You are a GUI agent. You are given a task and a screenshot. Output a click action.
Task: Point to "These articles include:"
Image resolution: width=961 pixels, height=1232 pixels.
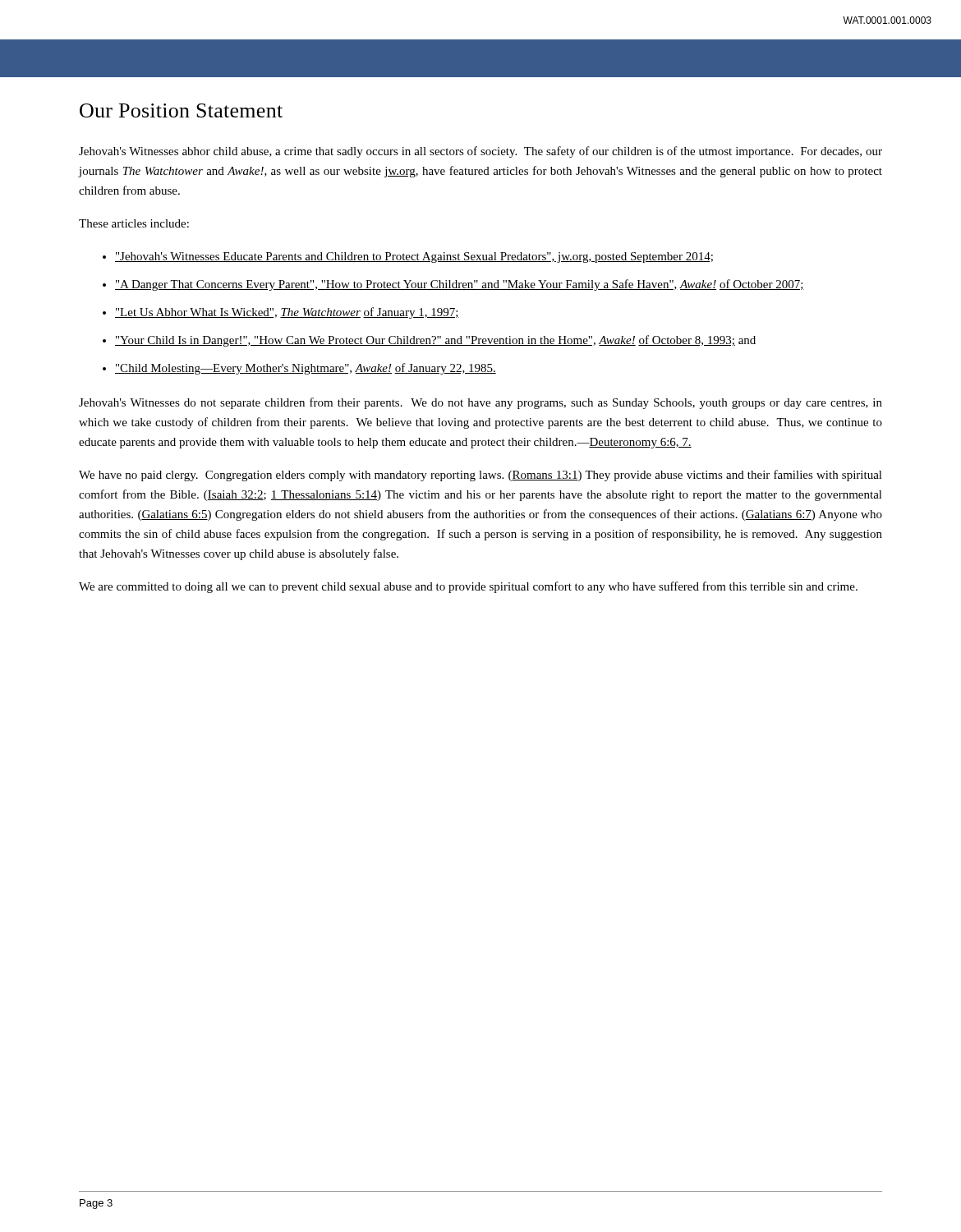tap(134, 223)
